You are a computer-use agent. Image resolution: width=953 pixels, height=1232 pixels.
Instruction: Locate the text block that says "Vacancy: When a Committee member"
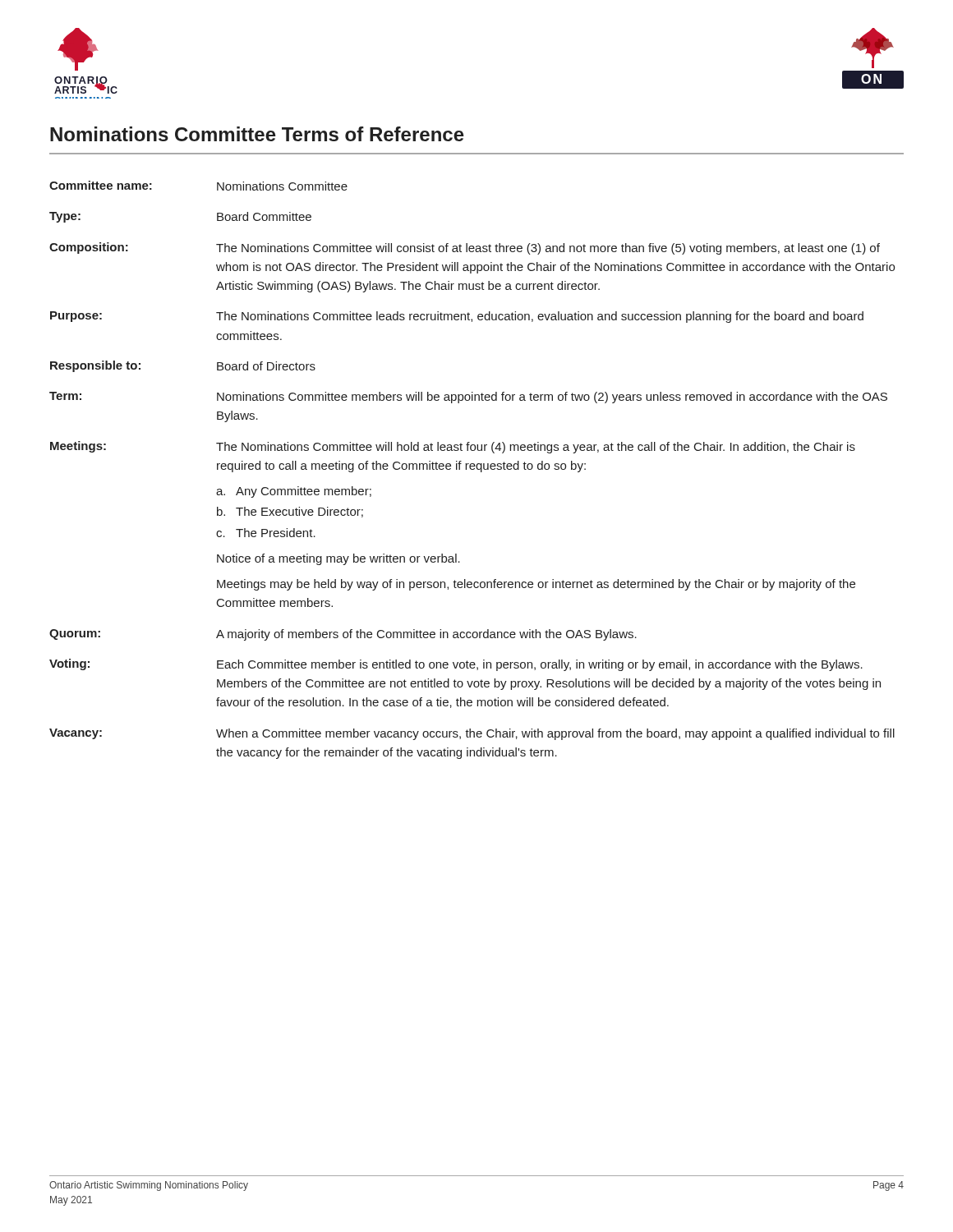point(476,742)
